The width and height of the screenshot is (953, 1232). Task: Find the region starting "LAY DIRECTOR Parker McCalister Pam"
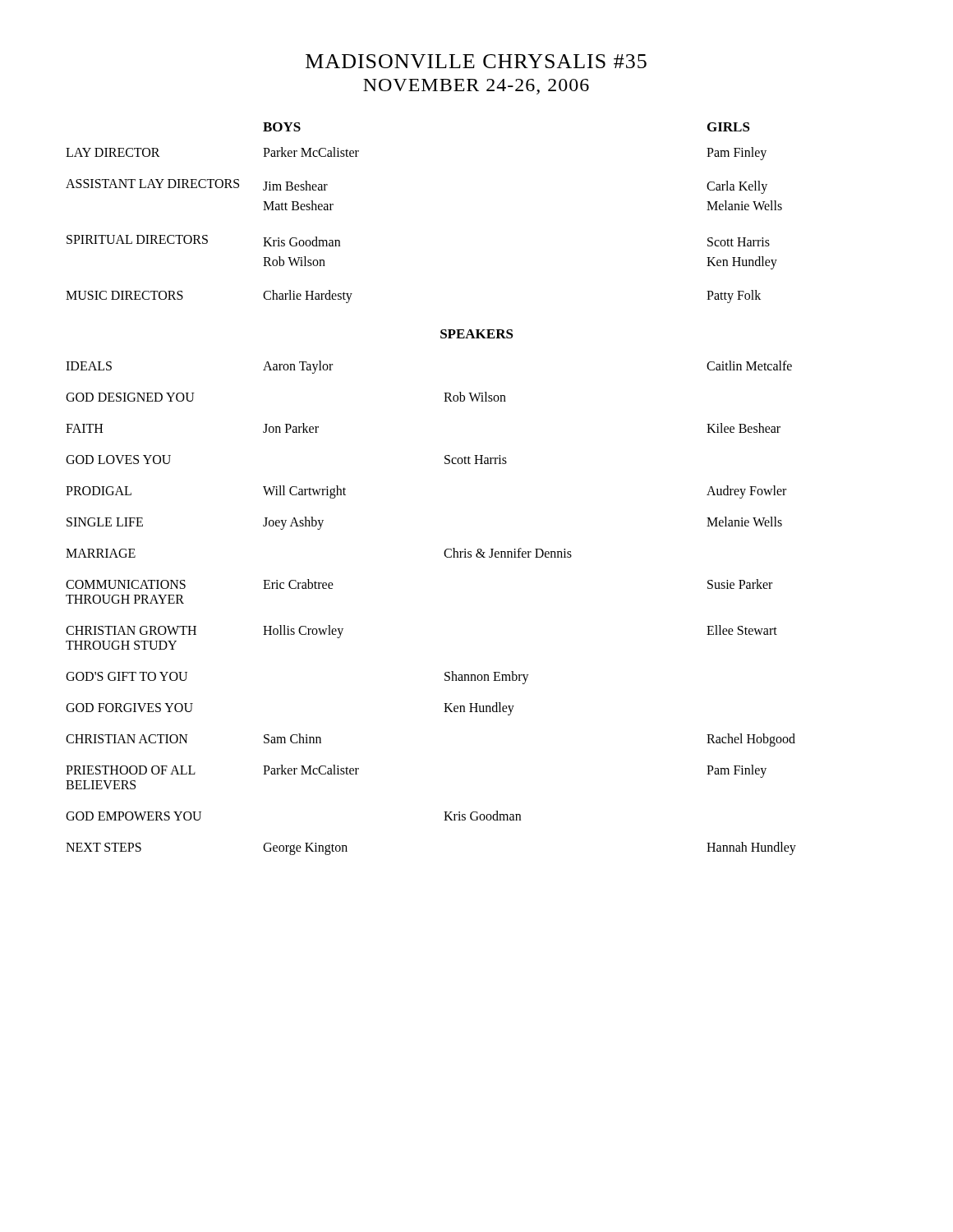[119, 153]
